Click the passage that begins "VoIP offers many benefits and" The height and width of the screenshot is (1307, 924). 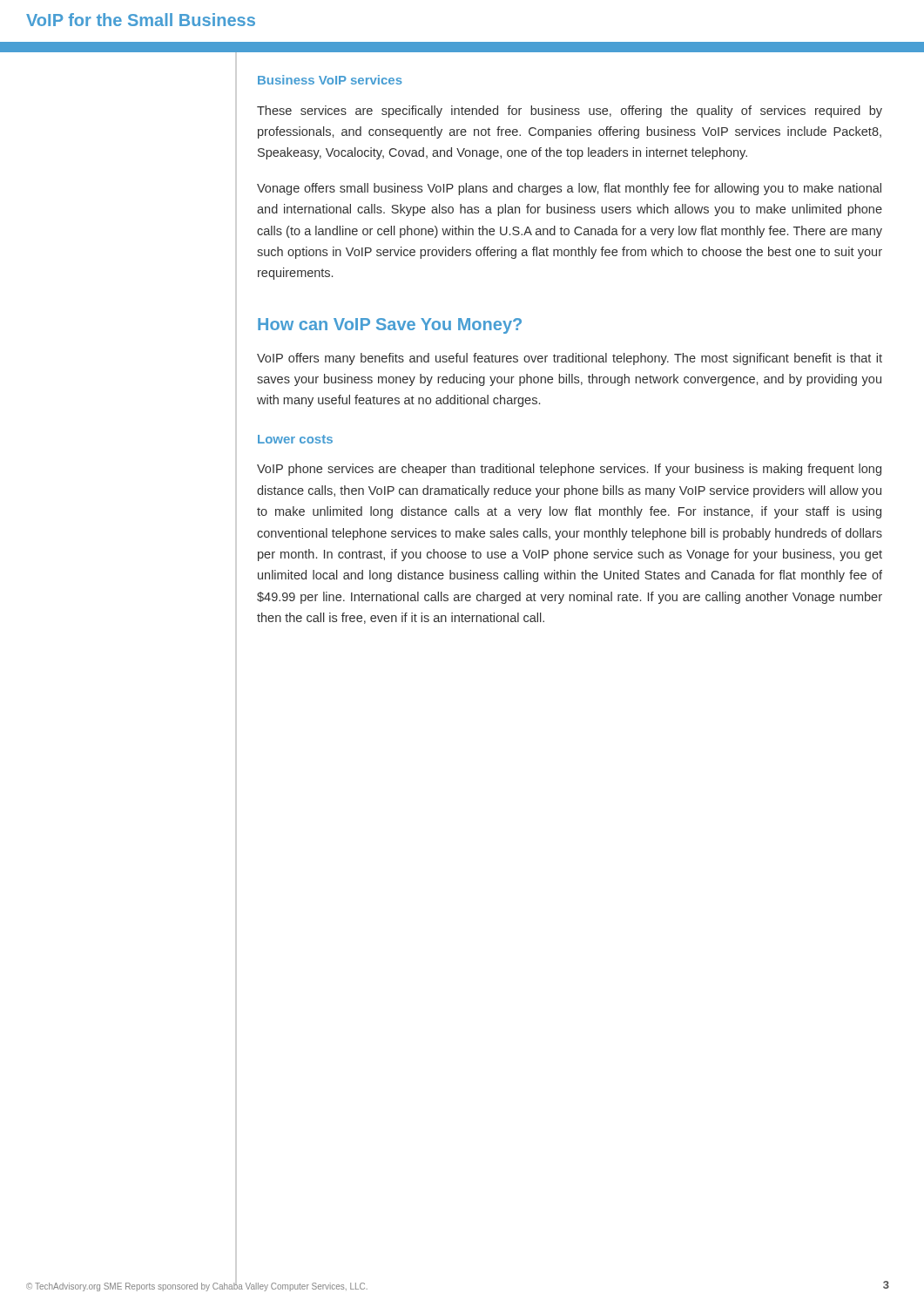[x=570, y=379]
